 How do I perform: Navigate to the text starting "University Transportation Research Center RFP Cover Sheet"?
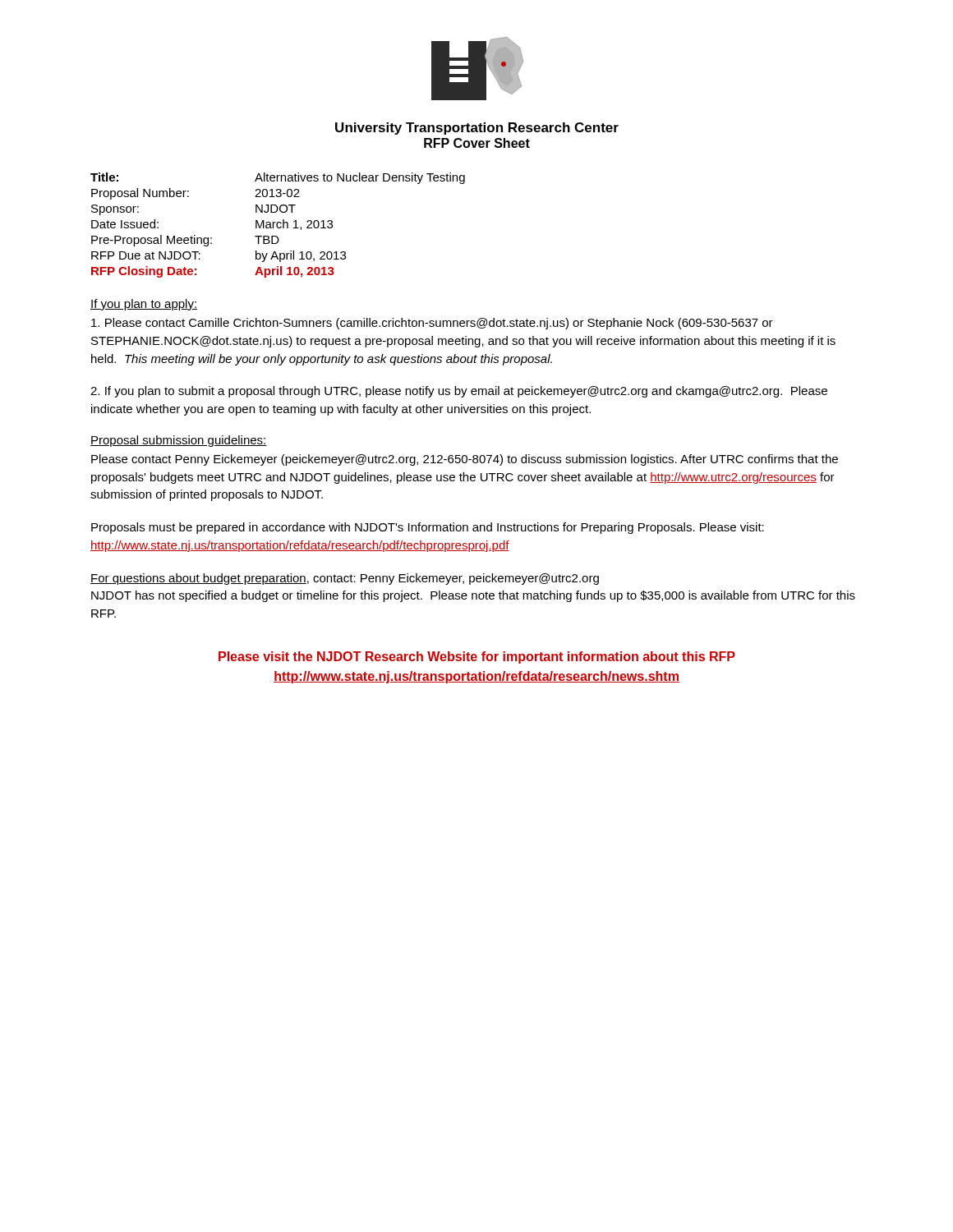(x=476, y=136)
